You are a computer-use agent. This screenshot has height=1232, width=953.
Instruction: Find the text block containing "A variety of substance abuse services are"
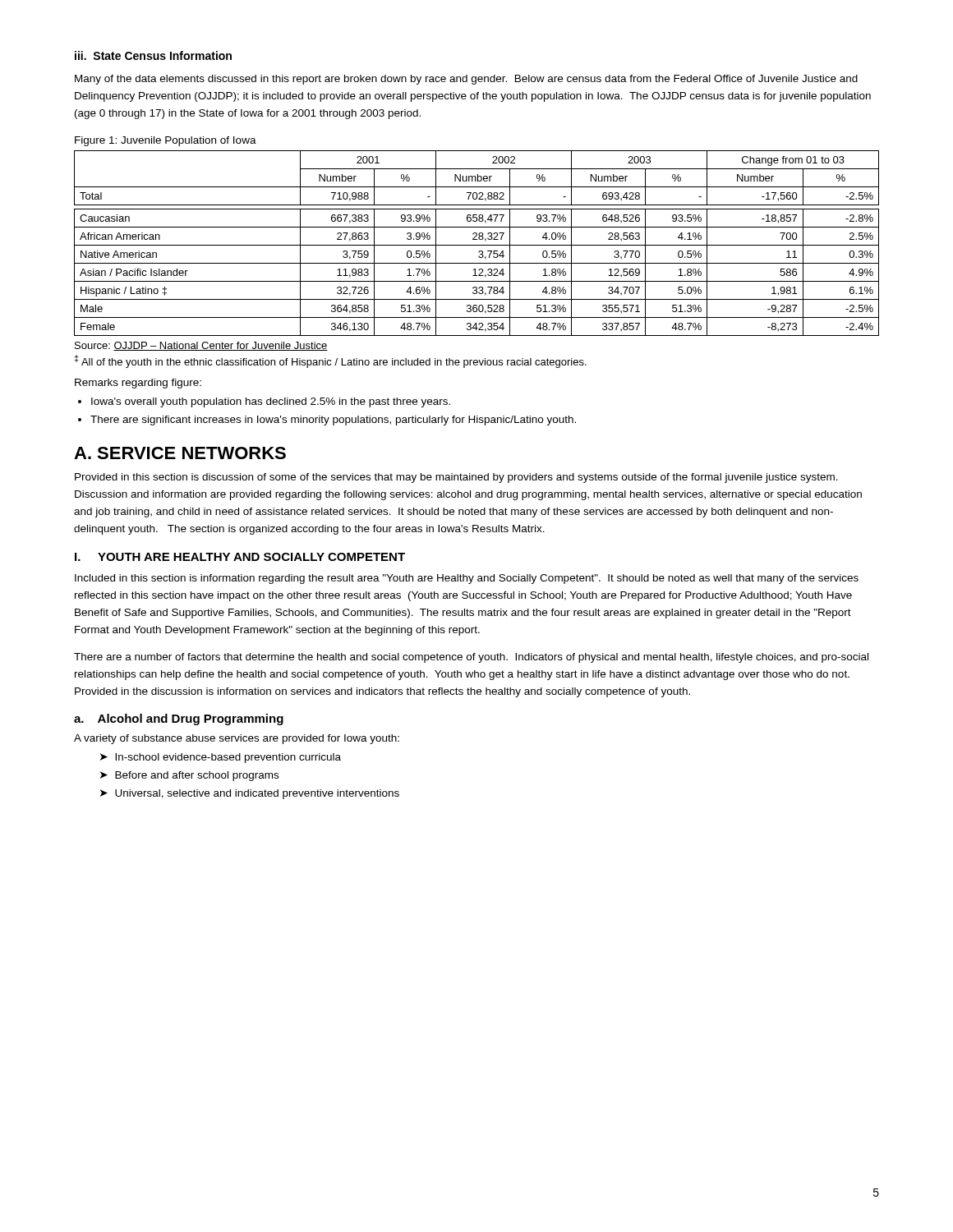(237, 738)
